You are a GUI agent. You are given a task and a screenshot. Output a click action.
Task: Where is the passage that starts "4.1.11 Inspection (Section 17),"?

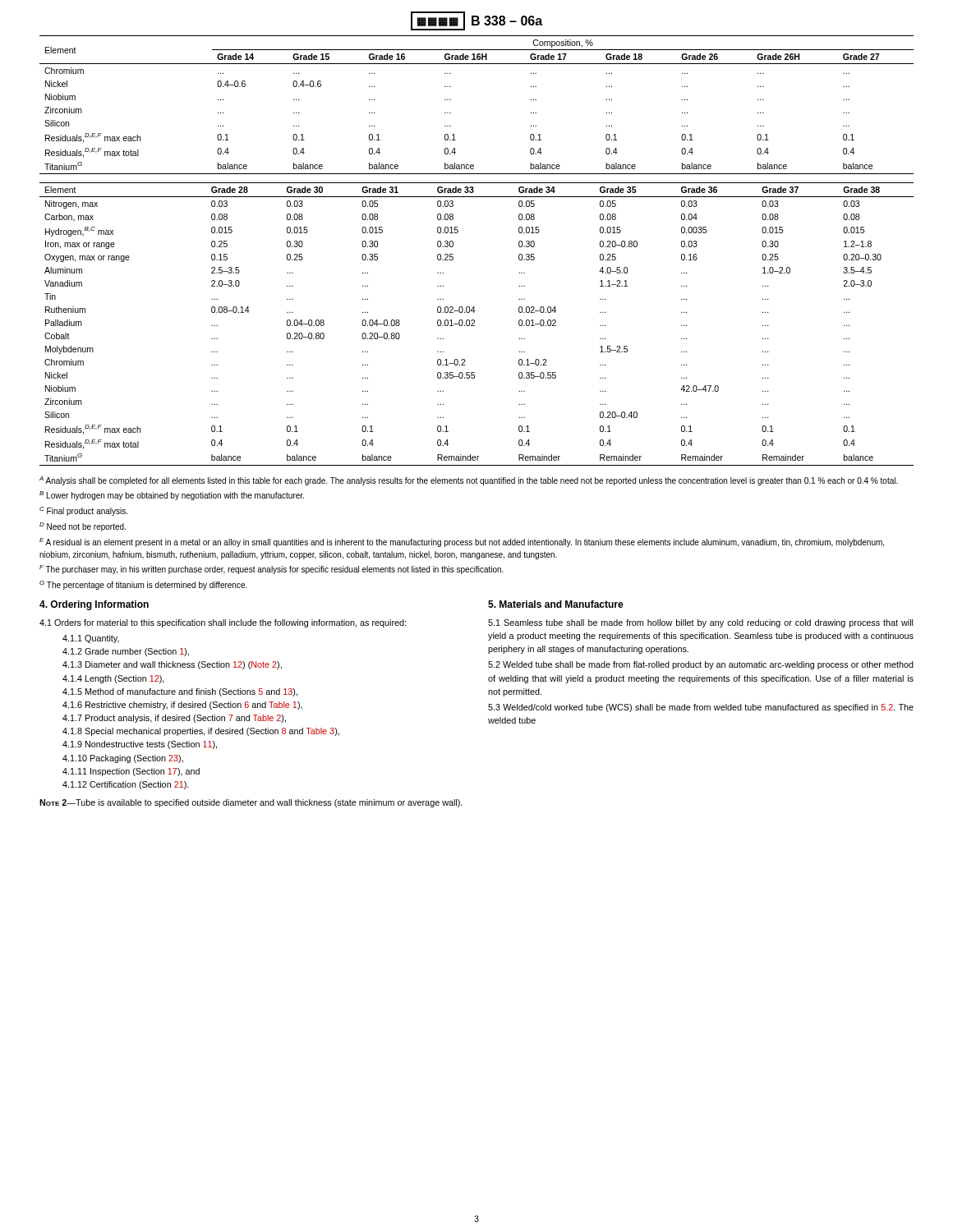point(131,771)
